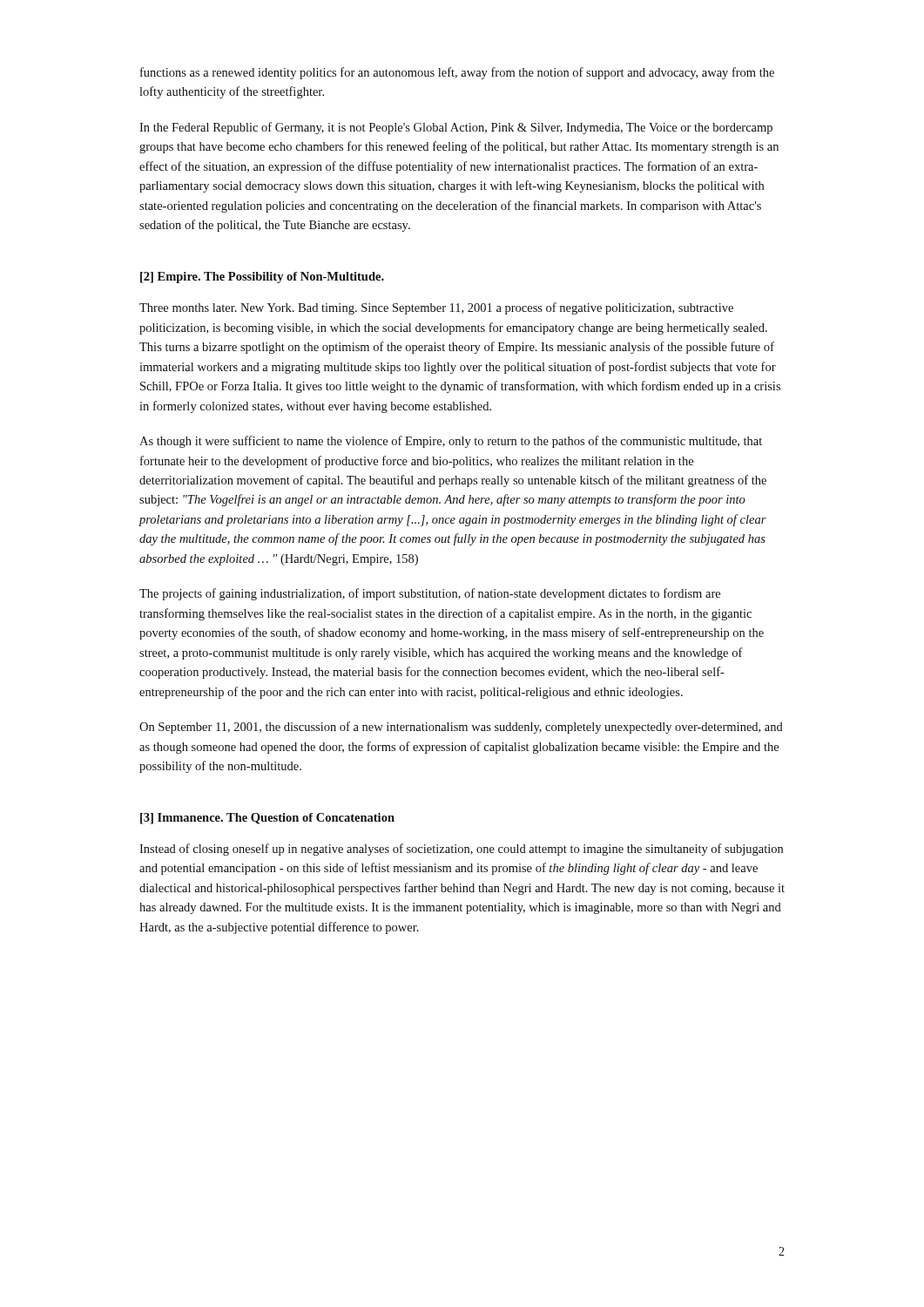Select the block starting "[3] Immanence. The Question of Concatenation"
The height and width of the screenshot is (1307, 924).
tap(267, 817)
